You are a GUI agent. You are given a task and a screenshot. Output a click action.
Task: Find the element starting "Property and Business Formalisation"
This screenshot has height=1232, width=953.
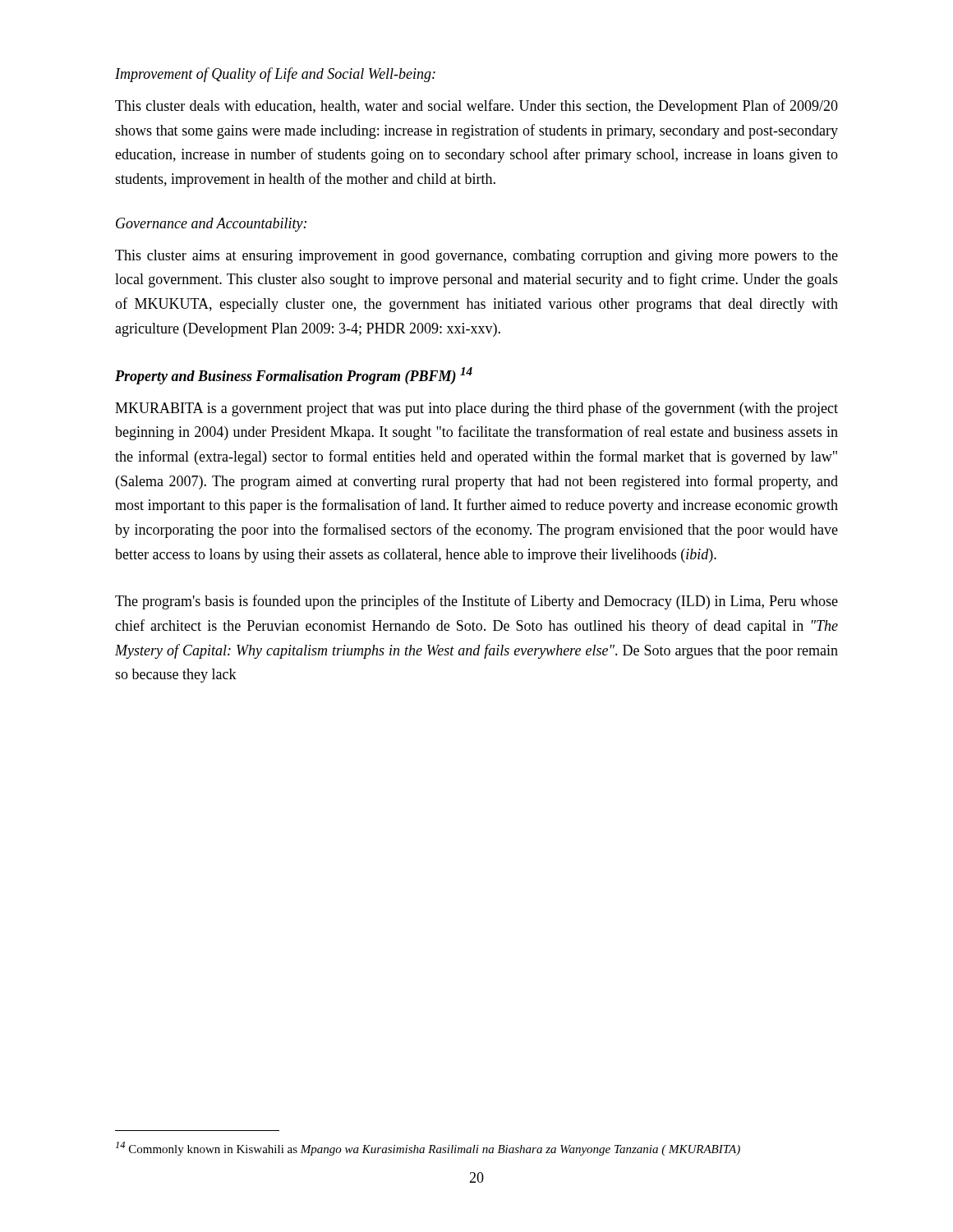(294, 374)
